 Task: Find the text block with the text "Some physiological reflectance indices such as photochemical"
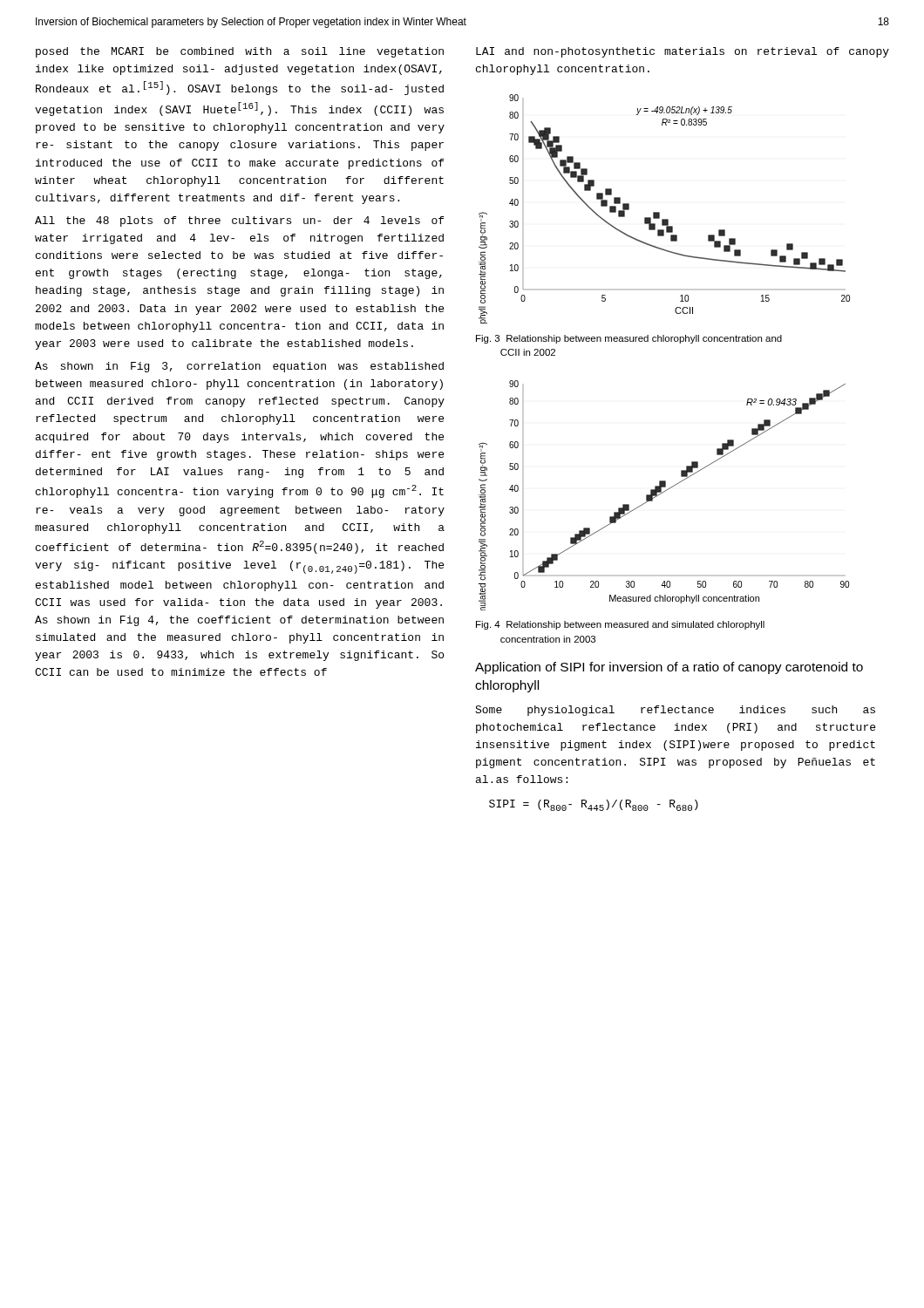click(676, 745)
